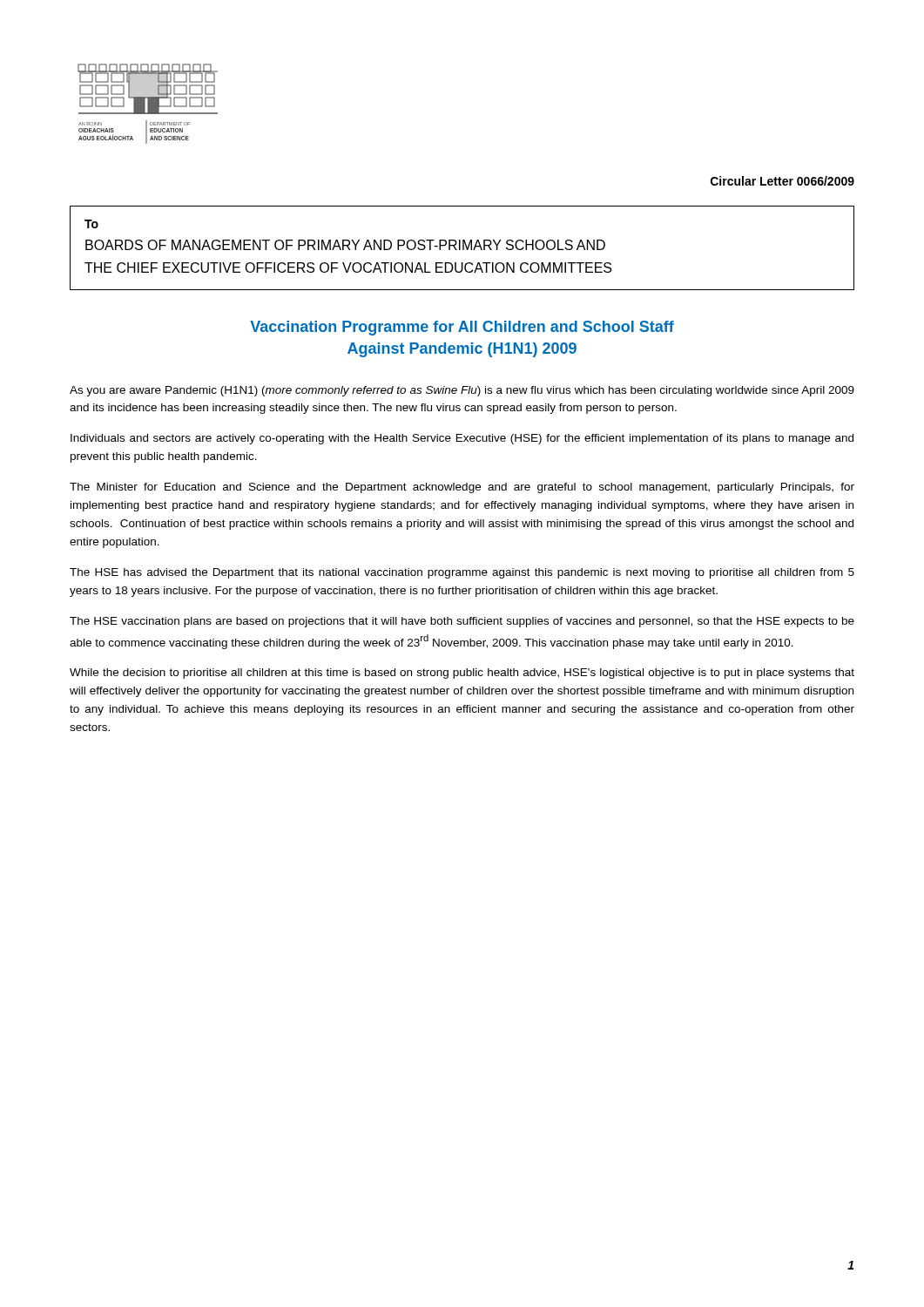Point to the passage starting "To BOARDS OF MANAGEMENT OF"
Screen dimensions: 1307x924
[x=462, y=248]
